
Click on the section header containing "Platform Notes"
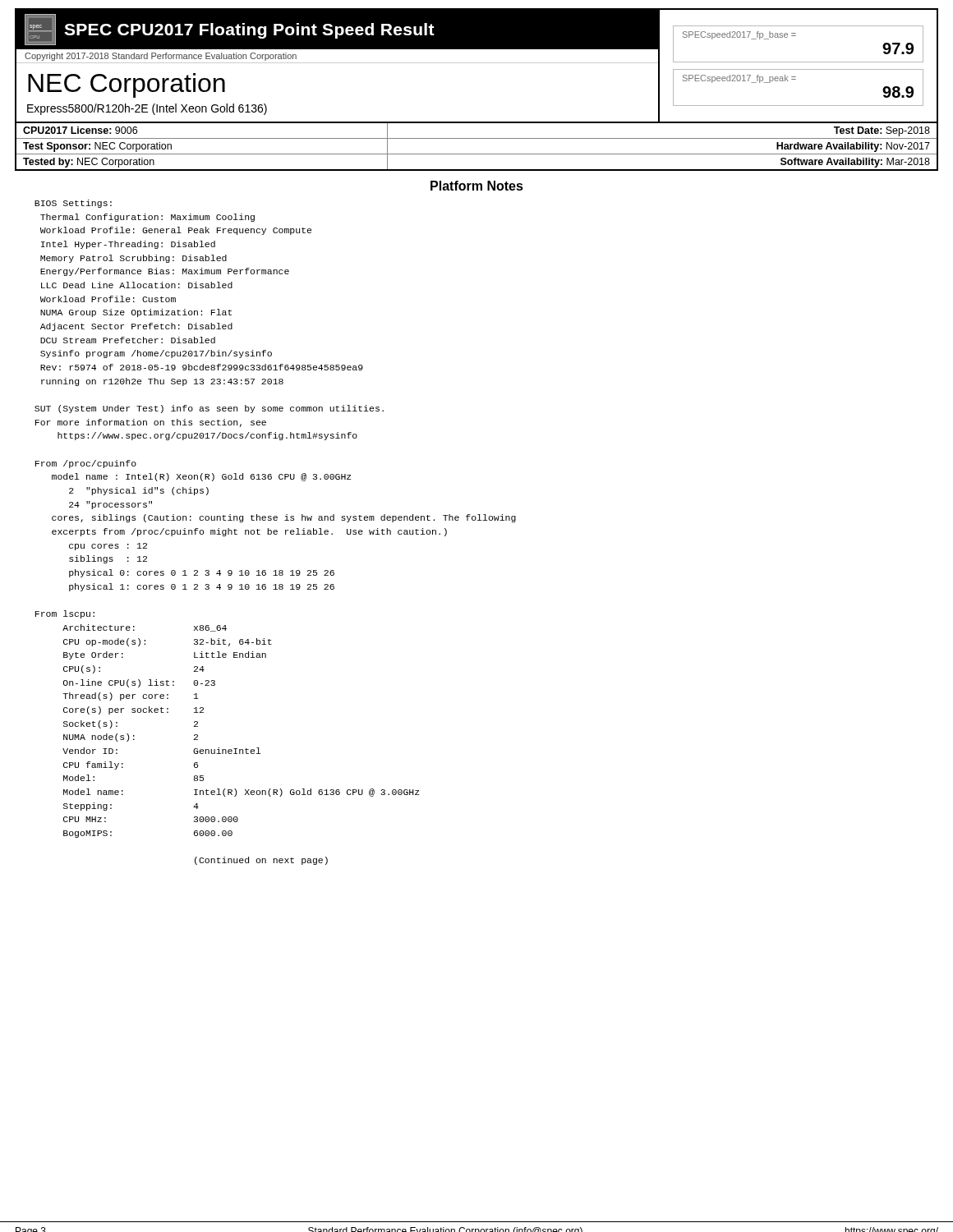click(x=476, y=186)
